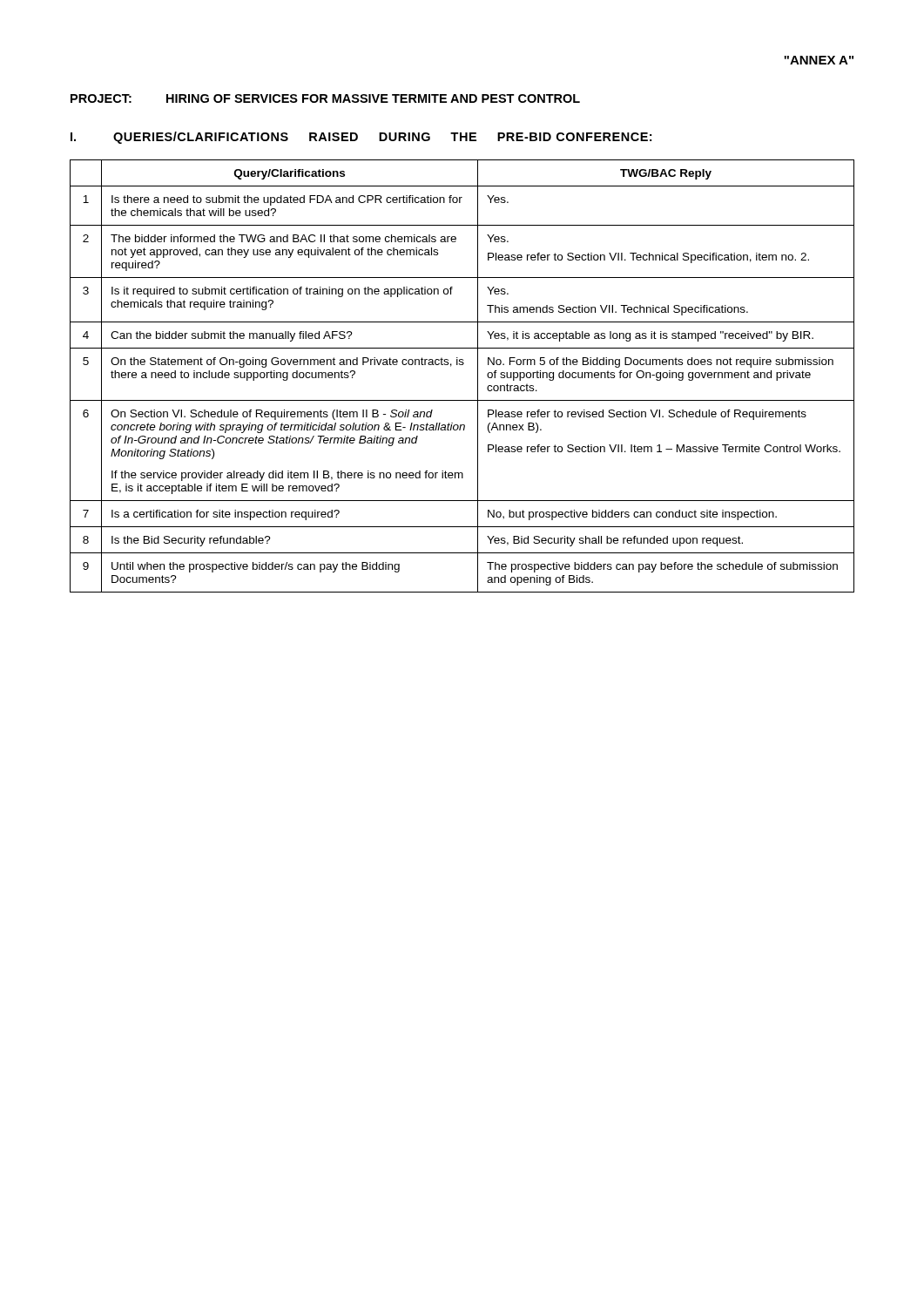Viewport: 924px width, 1307px height.
Task: Locate the section header containing "I. QUERIES/CLARIFICATIONS RAISED DURING THE PRE-BID CONFERENCE:"
Action: click(x=362, y=137)
